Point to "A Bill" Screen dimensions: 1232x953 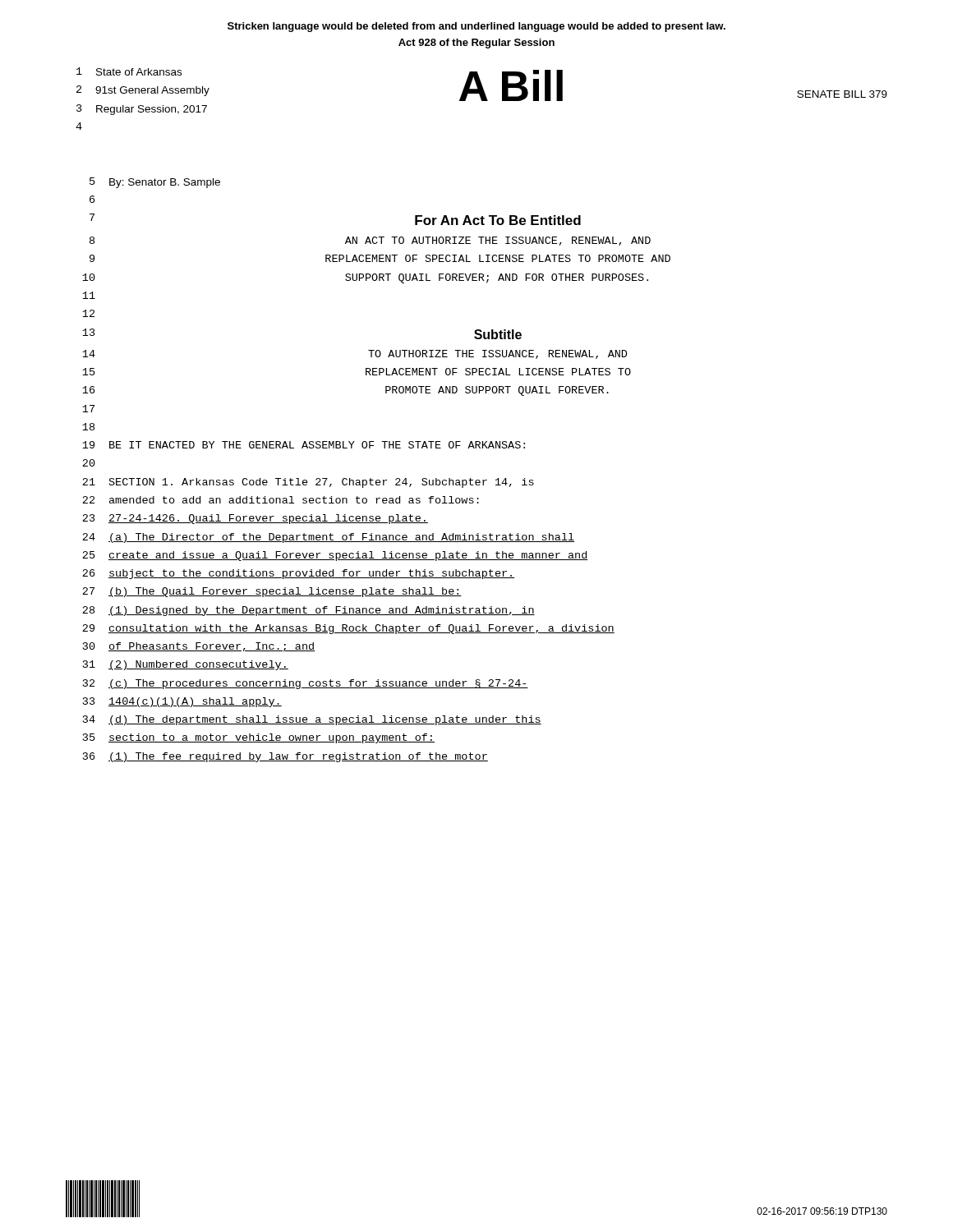[512, 87]
